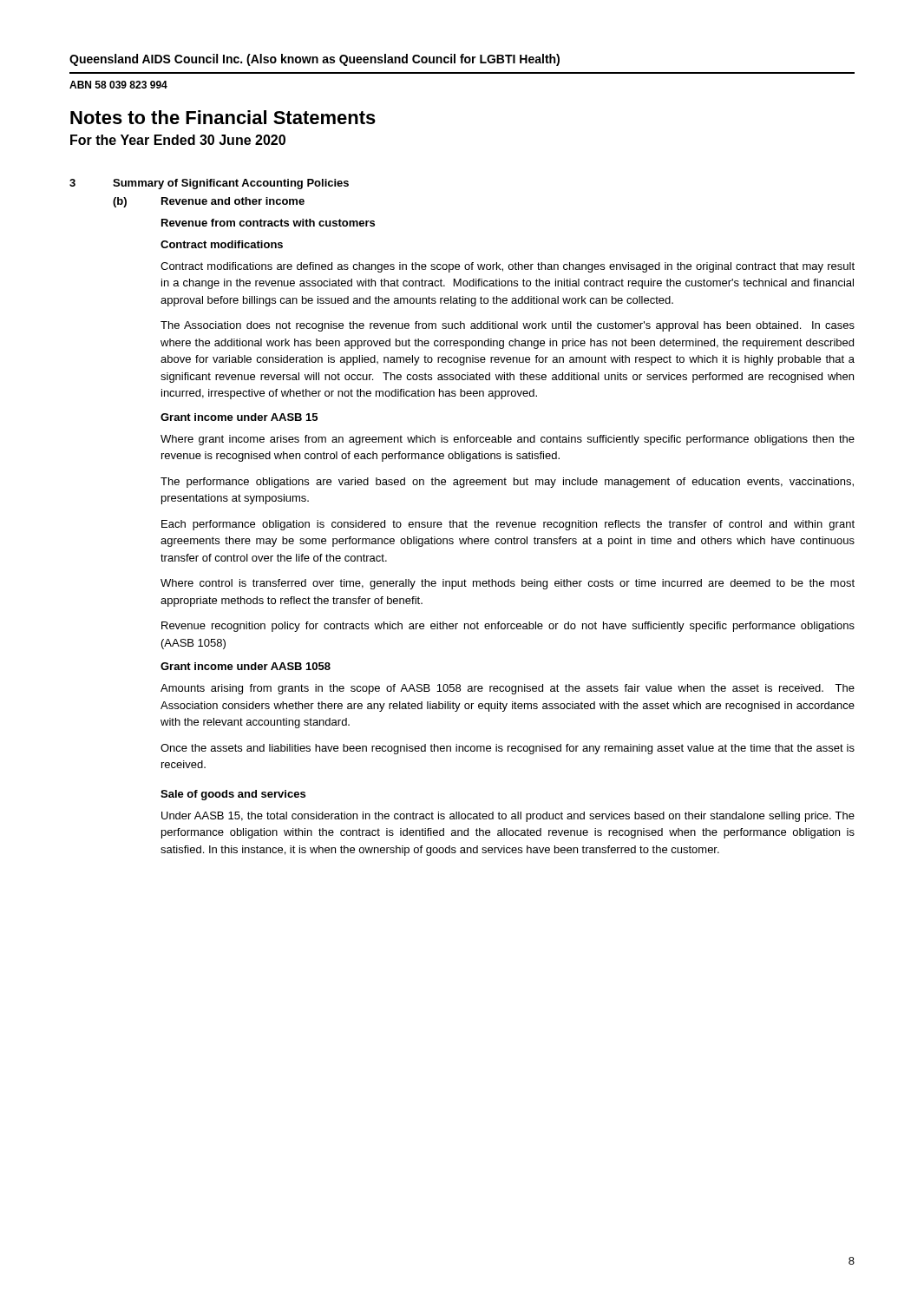Screen dimensions: 1302x924
Task: Where does it say "Notes to the Financial Statements"?
Action: tap(223, 117)
